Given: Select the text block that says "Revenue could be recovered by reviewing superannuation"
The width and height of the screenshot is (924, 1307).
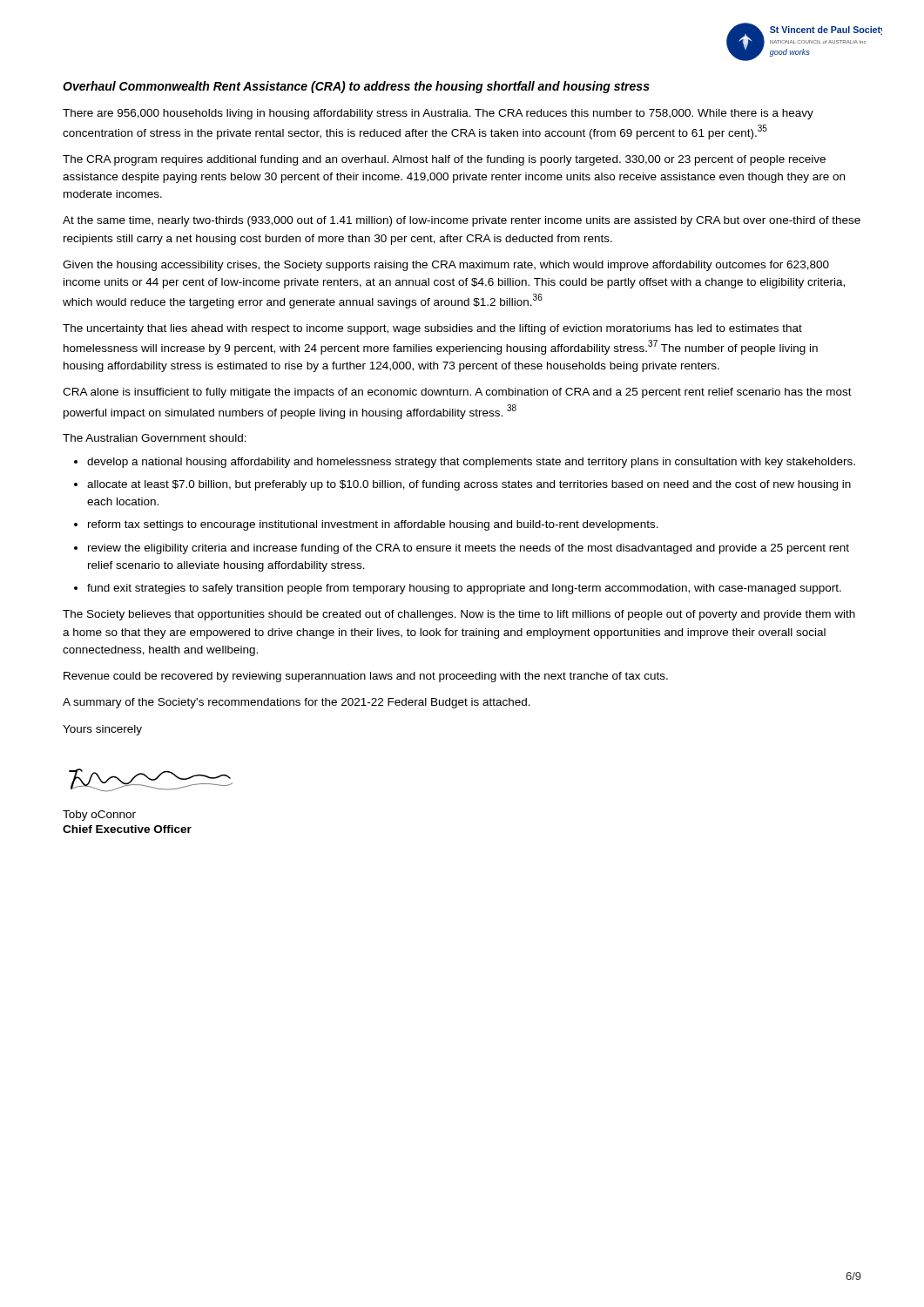Looking at the screenshot, I should click(x=366, y=676).
